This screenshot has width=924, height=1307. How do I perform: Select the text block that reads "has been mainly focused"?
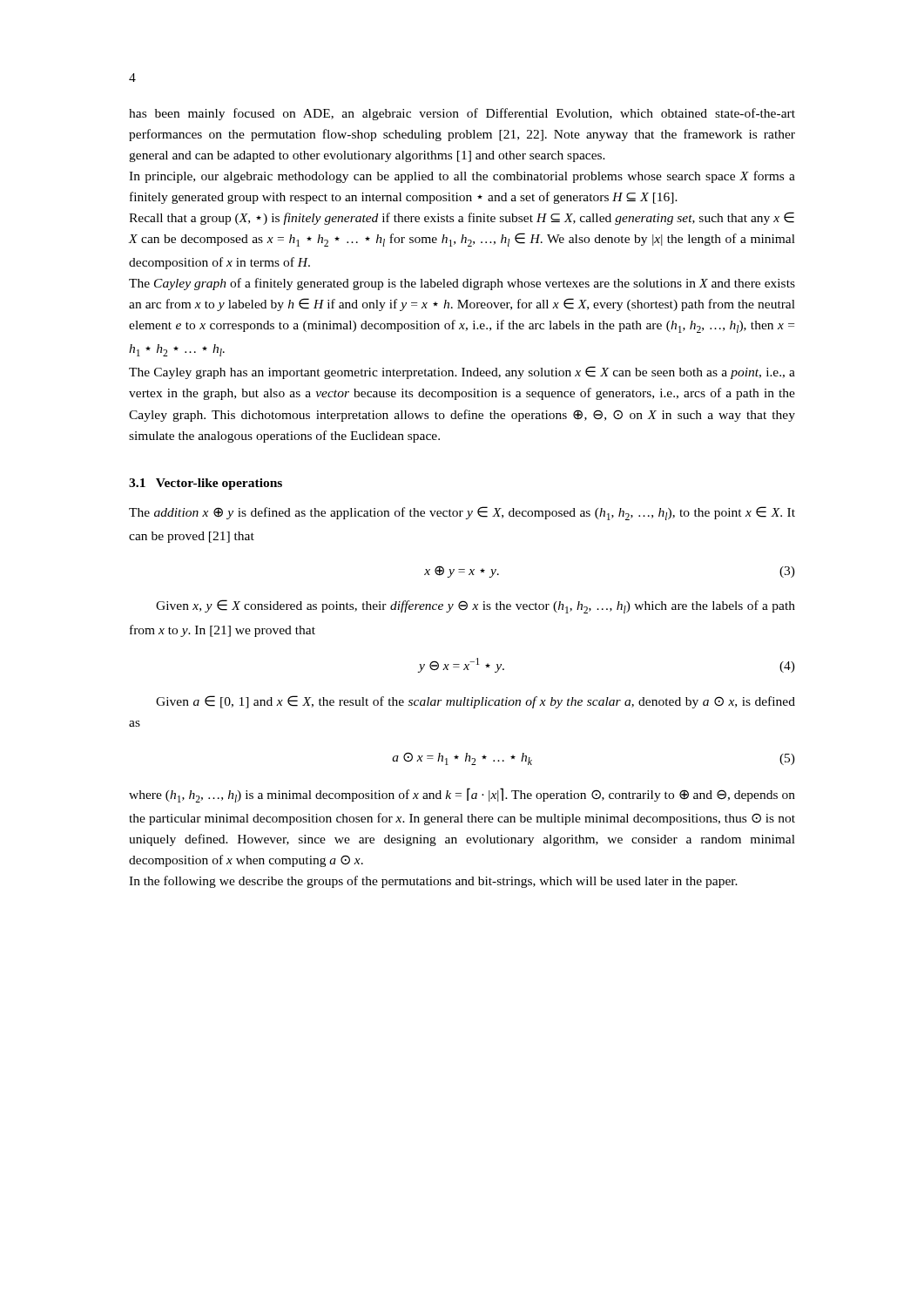pyautogui.click(x=462, y=134)
